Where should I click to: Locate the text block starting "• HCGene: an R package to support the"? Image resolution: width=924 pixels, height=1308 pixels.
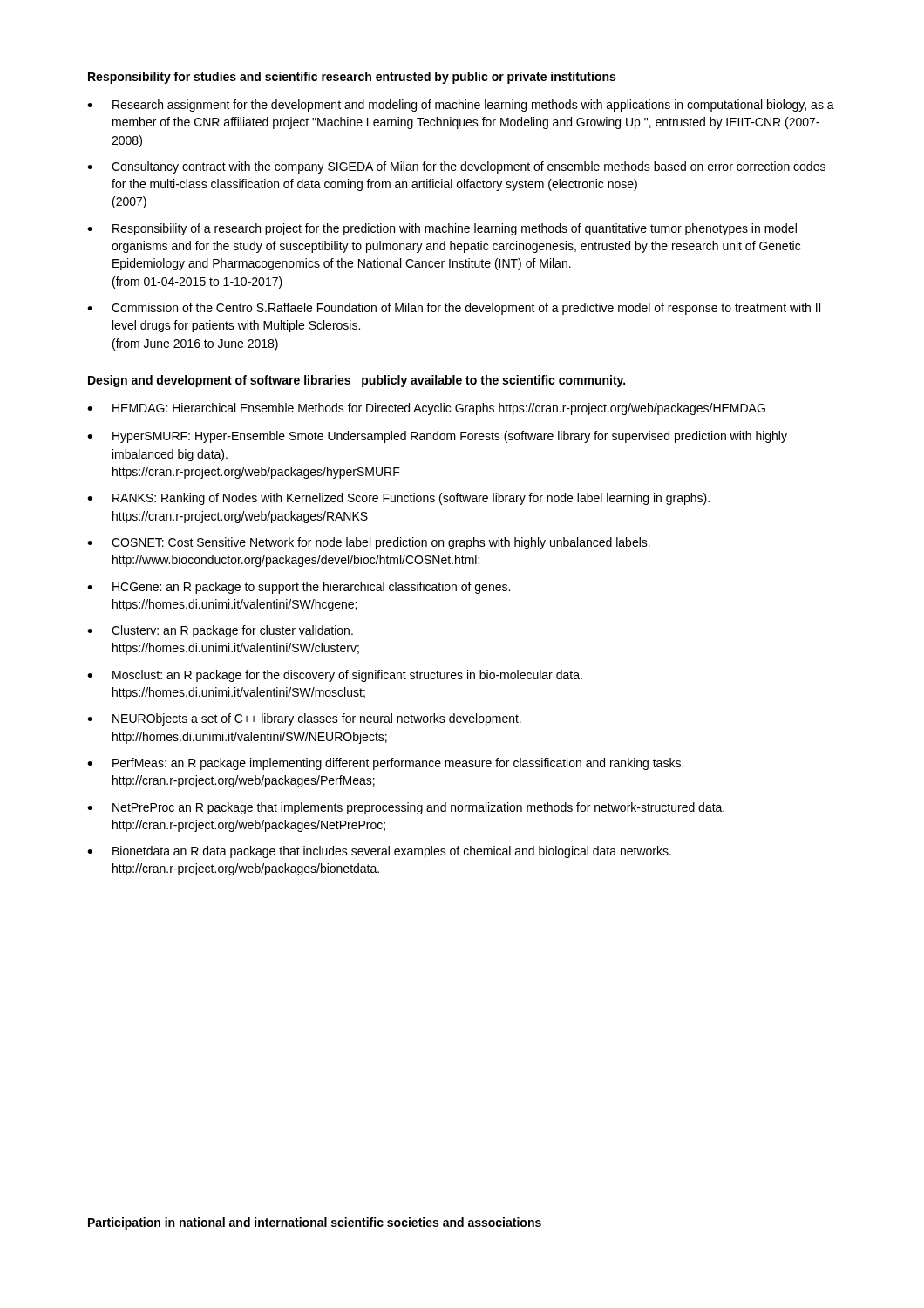(462, 595)
